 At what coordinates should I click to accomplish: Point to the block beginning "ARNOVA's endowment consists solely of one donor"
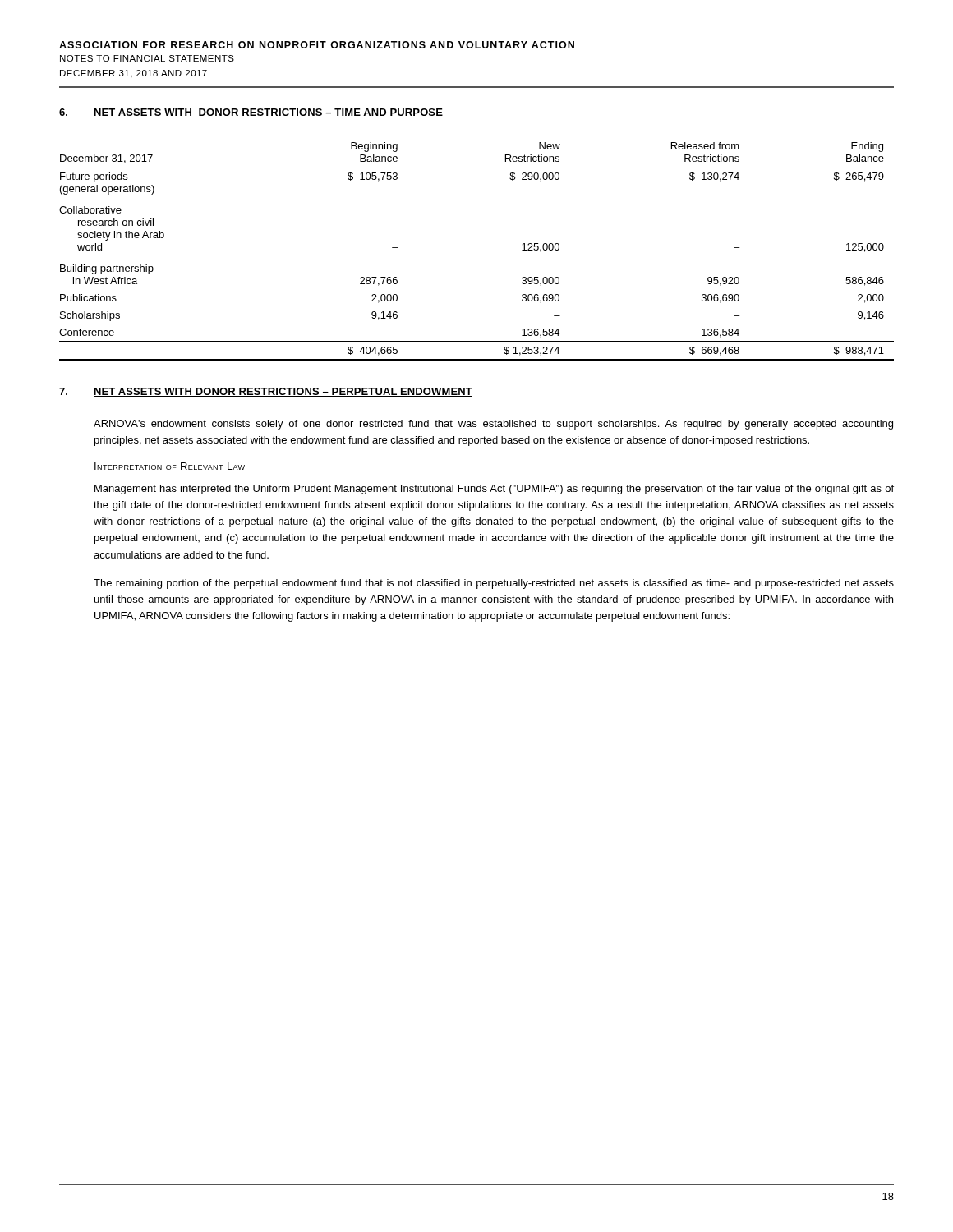coord(494,431)
